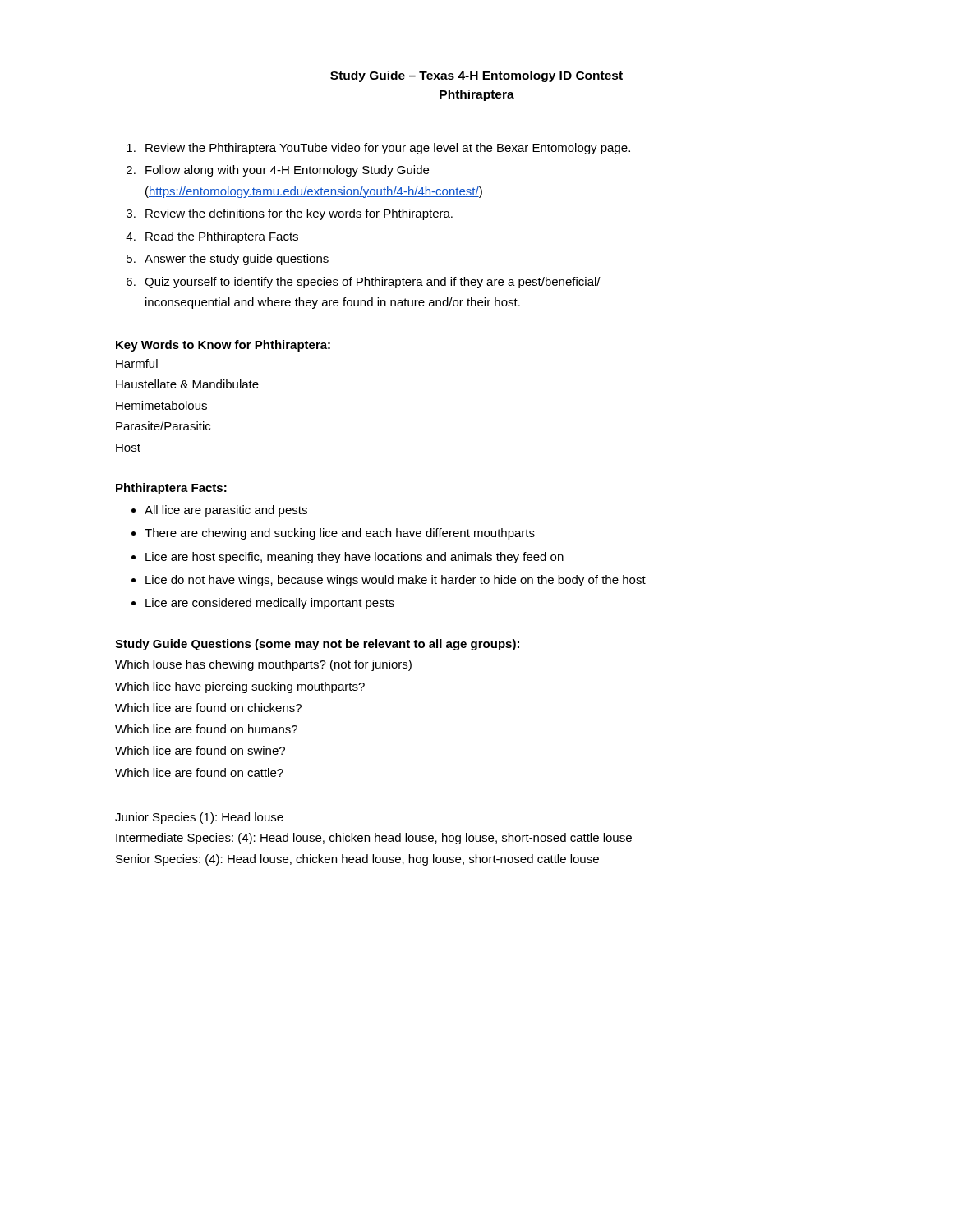The width and height of the screenshot is (953, 1232).
Task: Where is the passage that starts "Follow along with your"?
Action: click(314, 180)
